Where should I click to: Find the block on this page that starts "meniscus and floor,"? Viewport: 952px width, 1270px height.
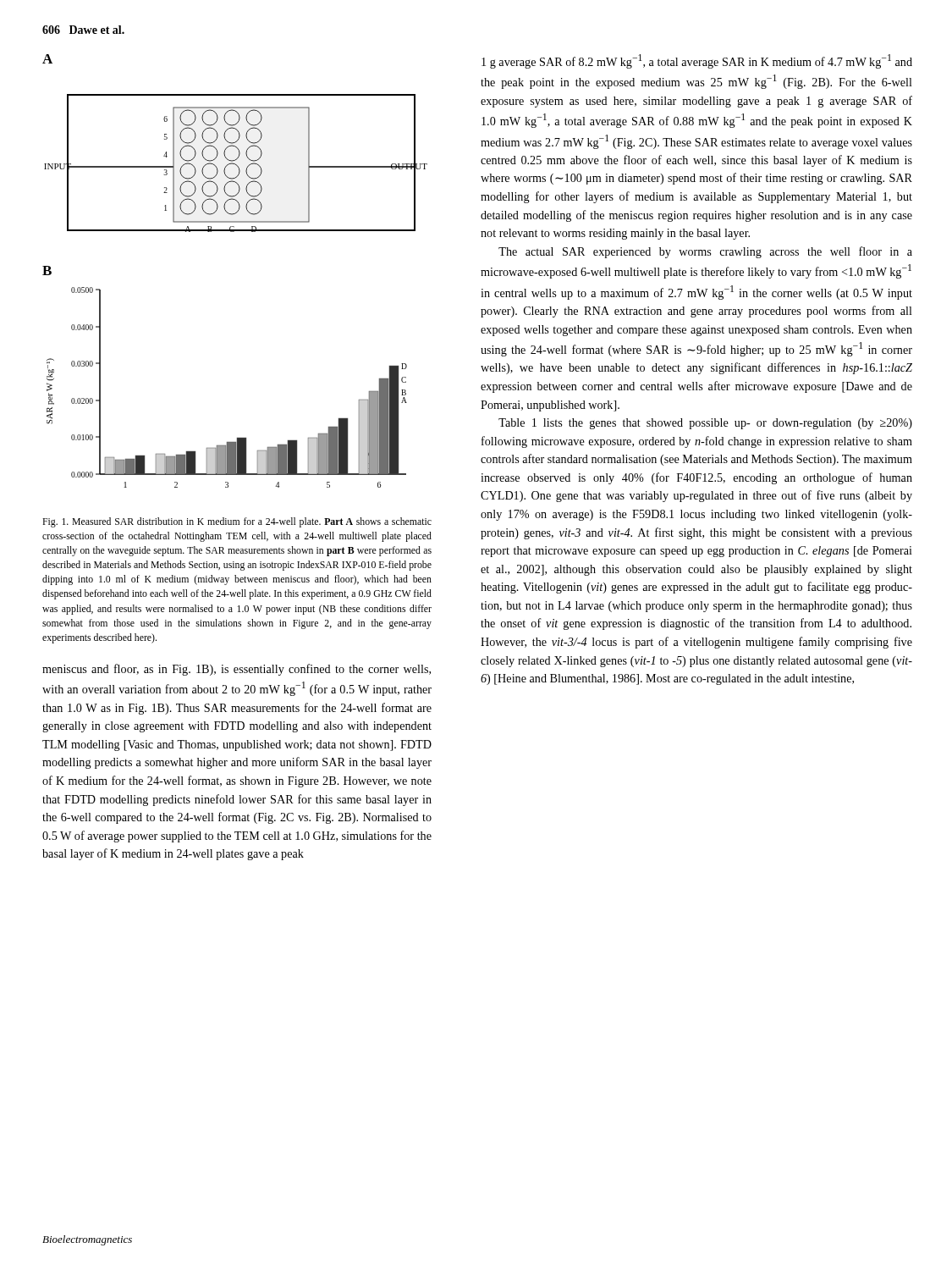pyautogui.click(x=237, y=762)
